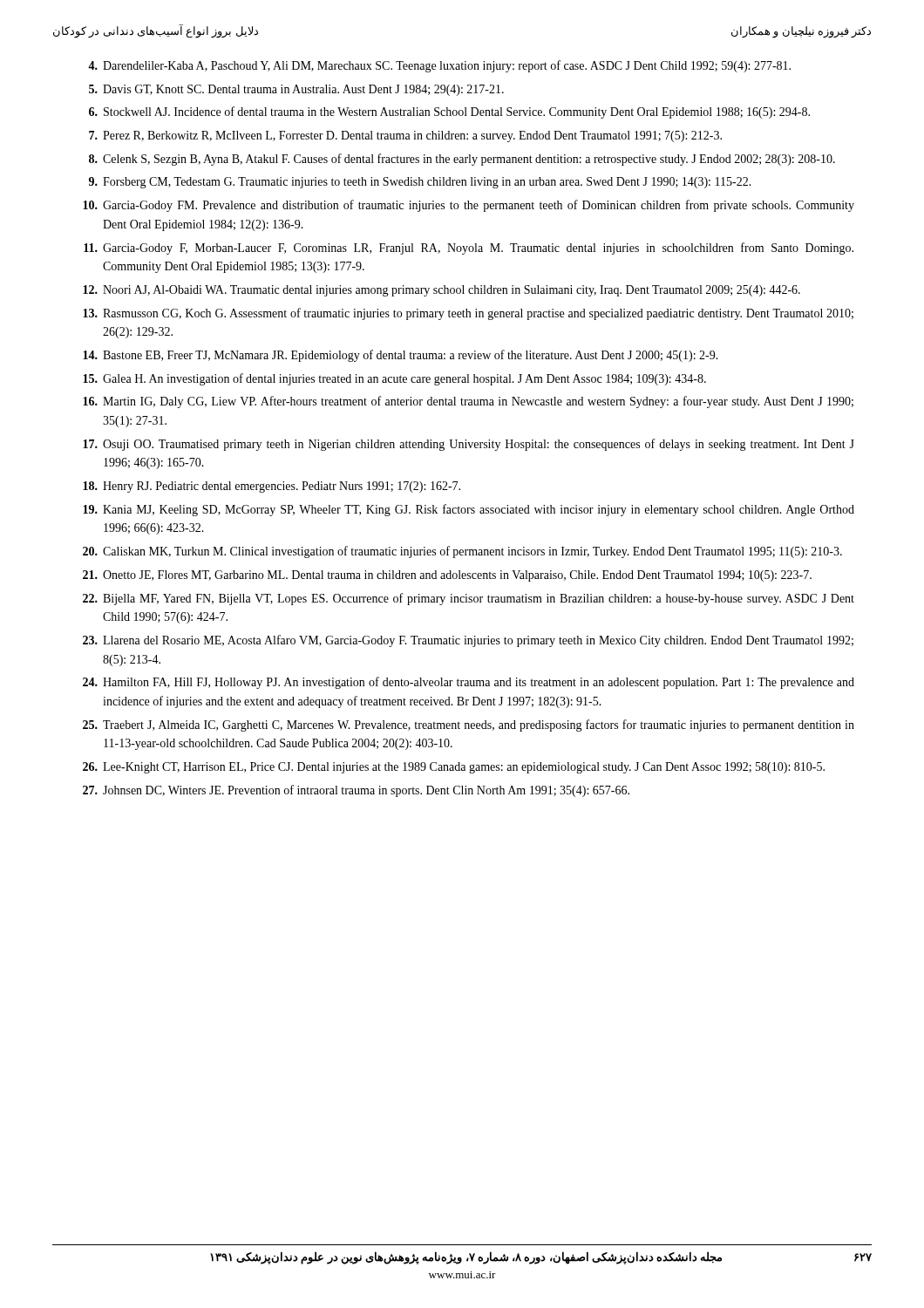Image resolution: width=924 pixels, height=1308 pixels.
Task: Navigate to the region starting "17. Osuji OO. Traumatised primary teeth in Nigerian"
Action: (462, 454)
